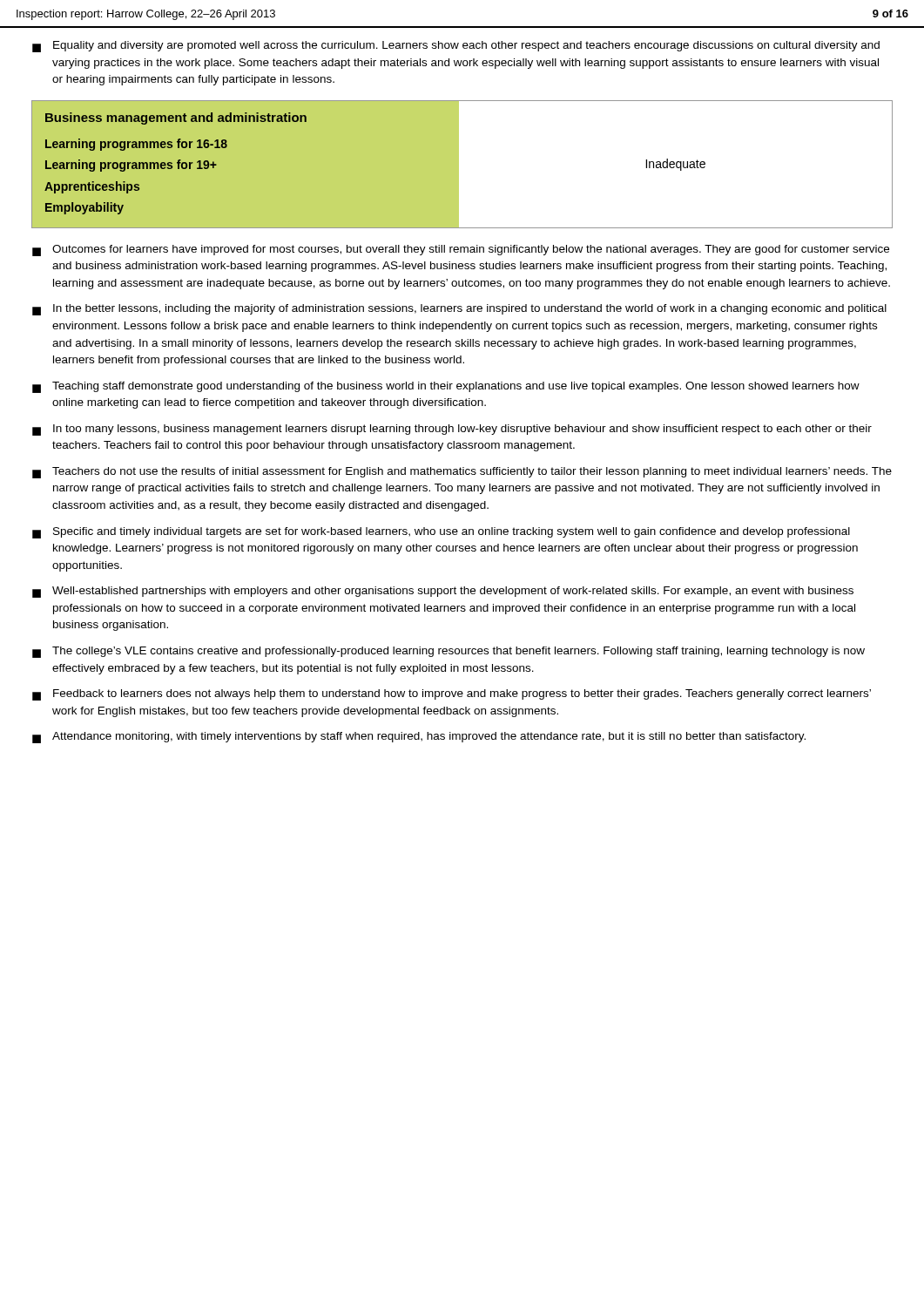
Task: Find the region starting "■ Feedback to learners"
Action: pos(462,702)
